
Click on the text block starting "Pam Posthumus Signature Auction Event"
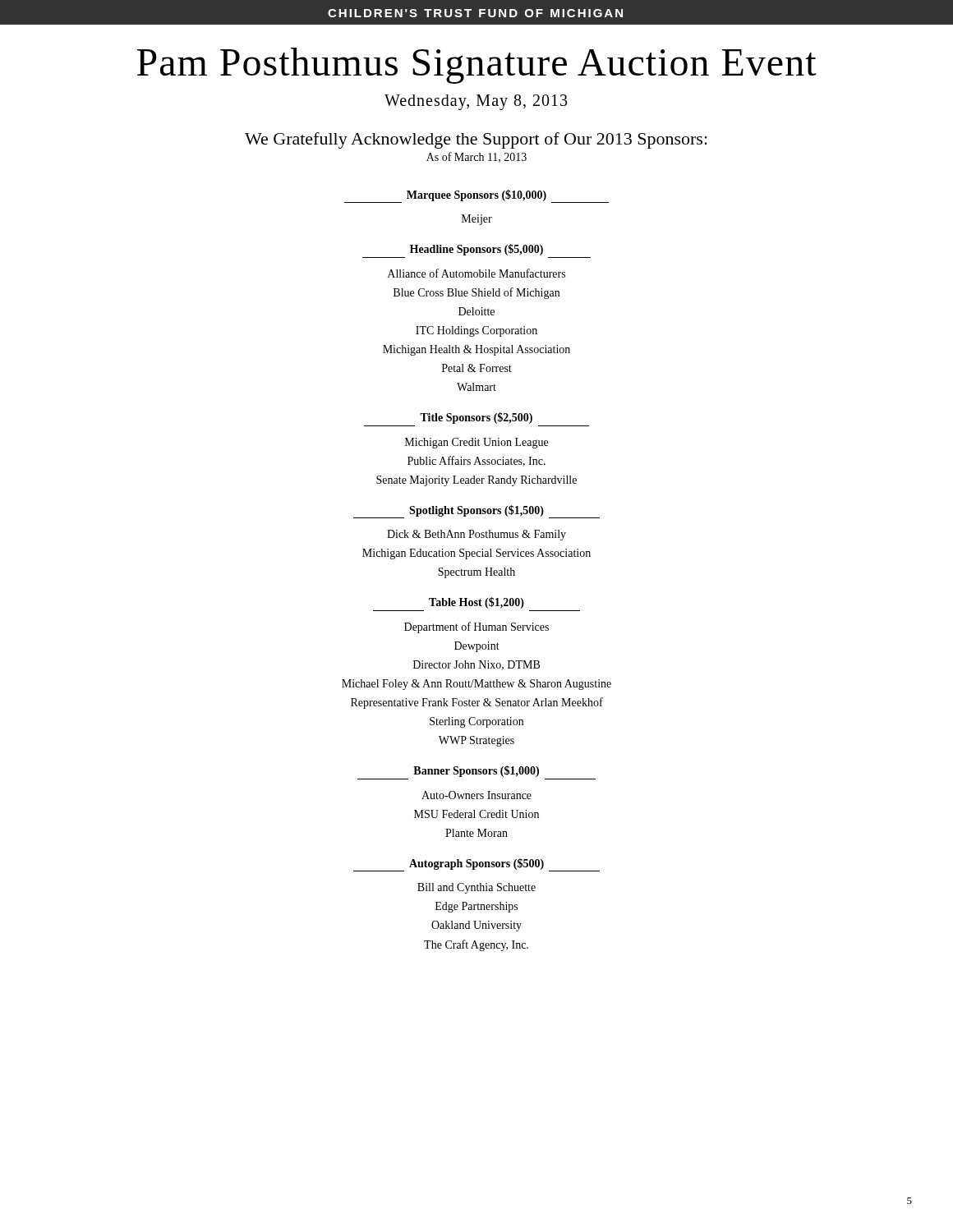(x=476, y=62)
